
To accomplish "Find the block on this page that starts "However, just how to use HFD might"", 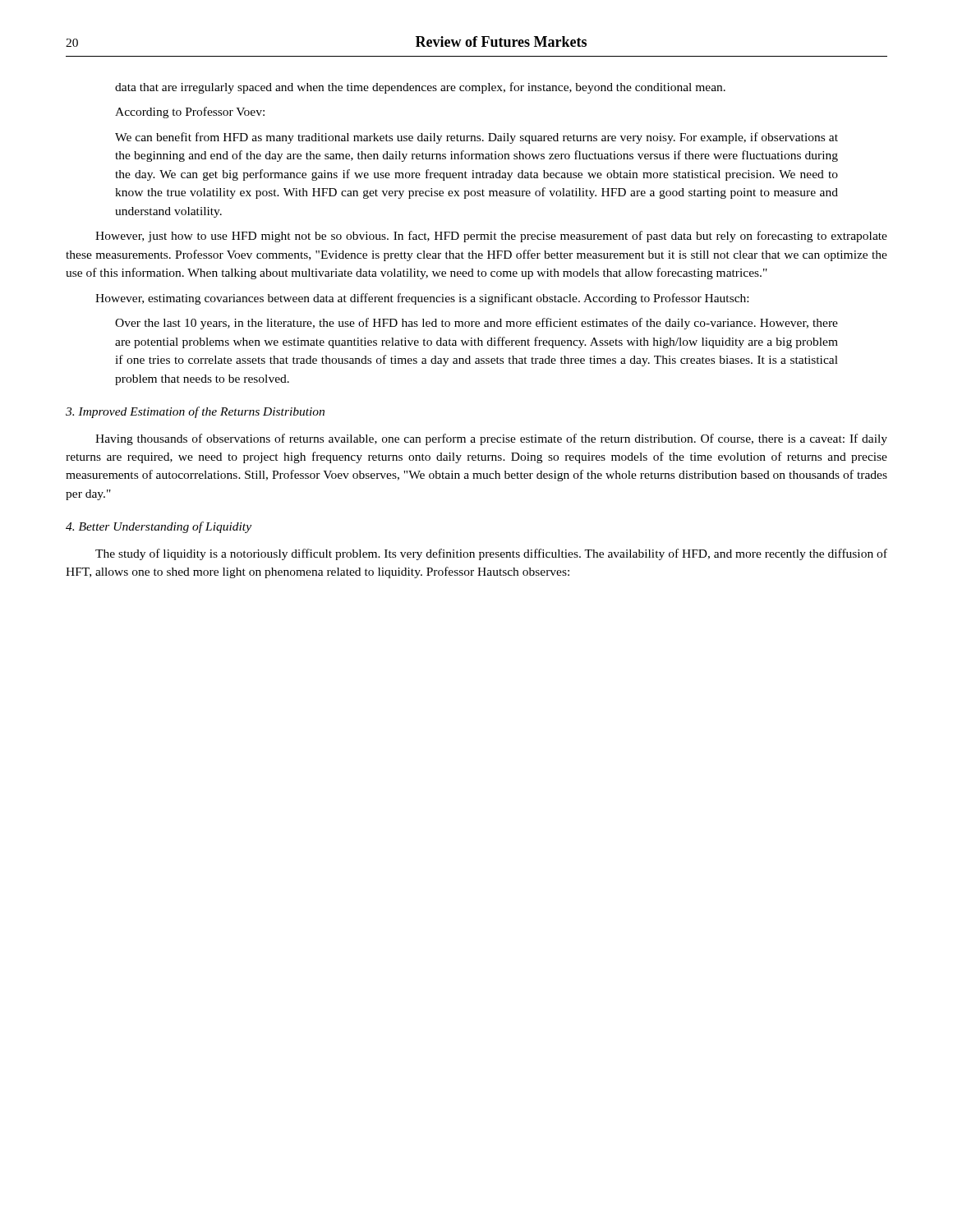I will pyautogui.click(x=476, y=267).
